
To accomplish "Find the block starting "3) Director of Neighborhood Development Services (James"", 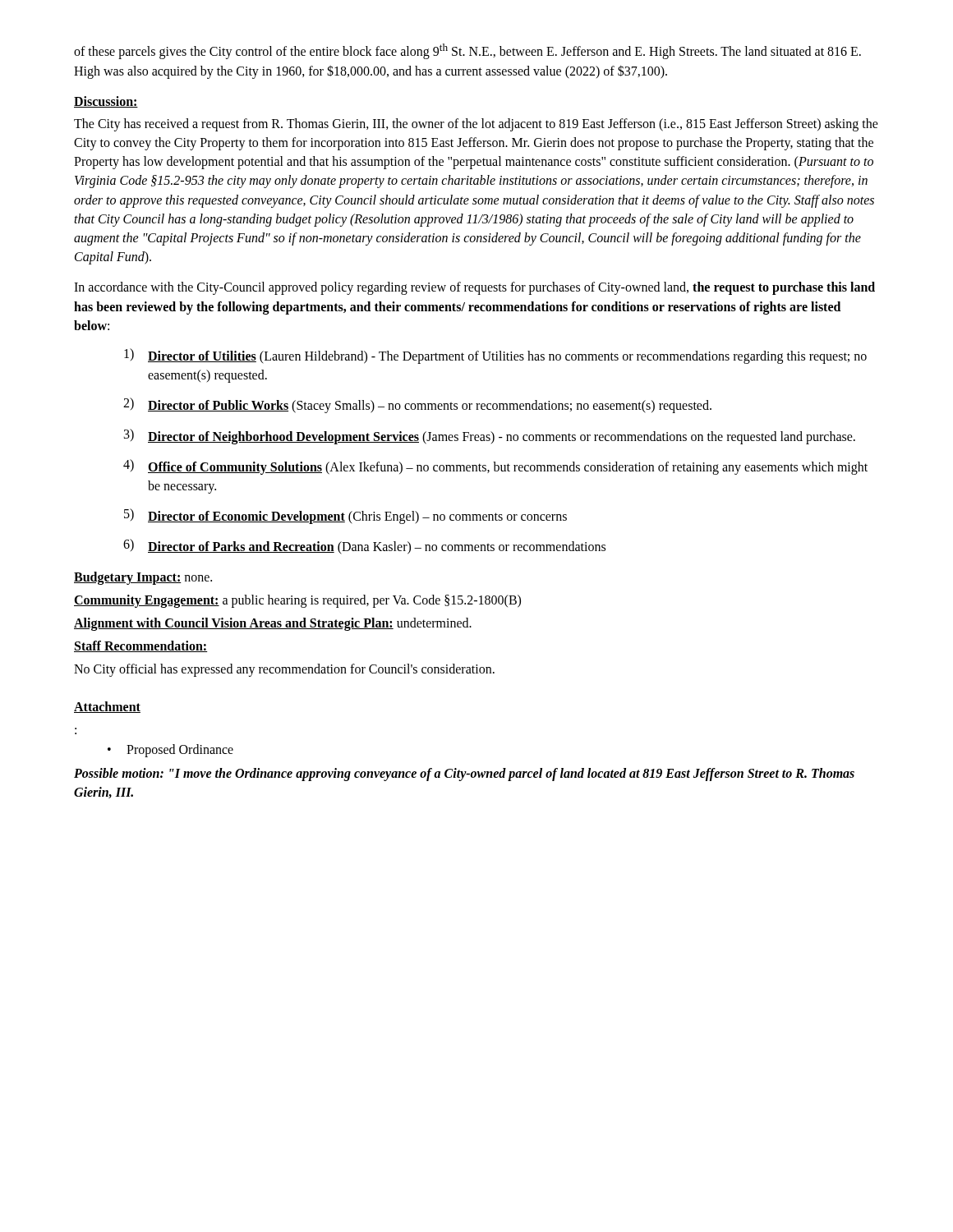I will point(501,436).
